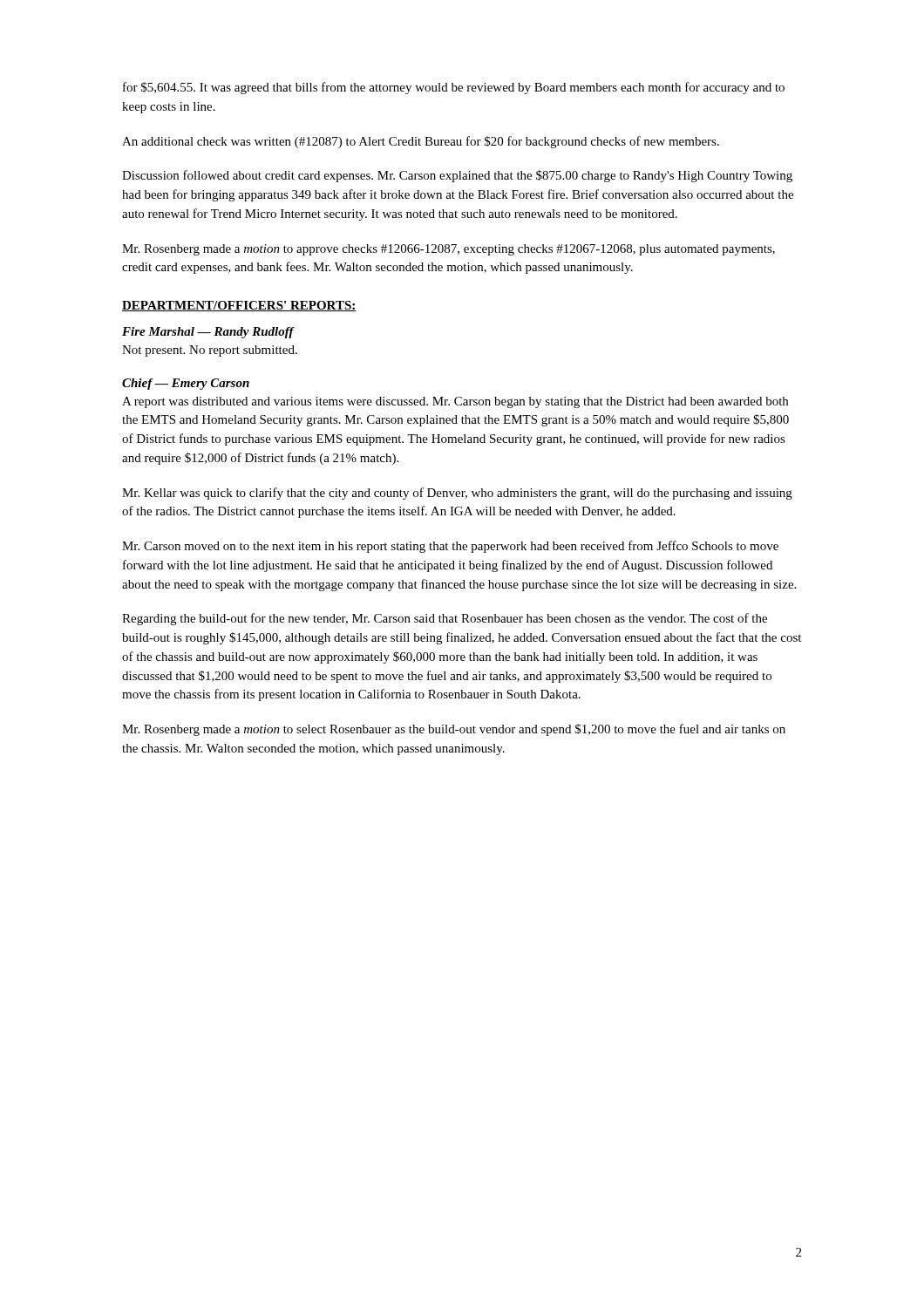
Task: Where is the passage that starts "Not present. No report"?
Action: 210,349
